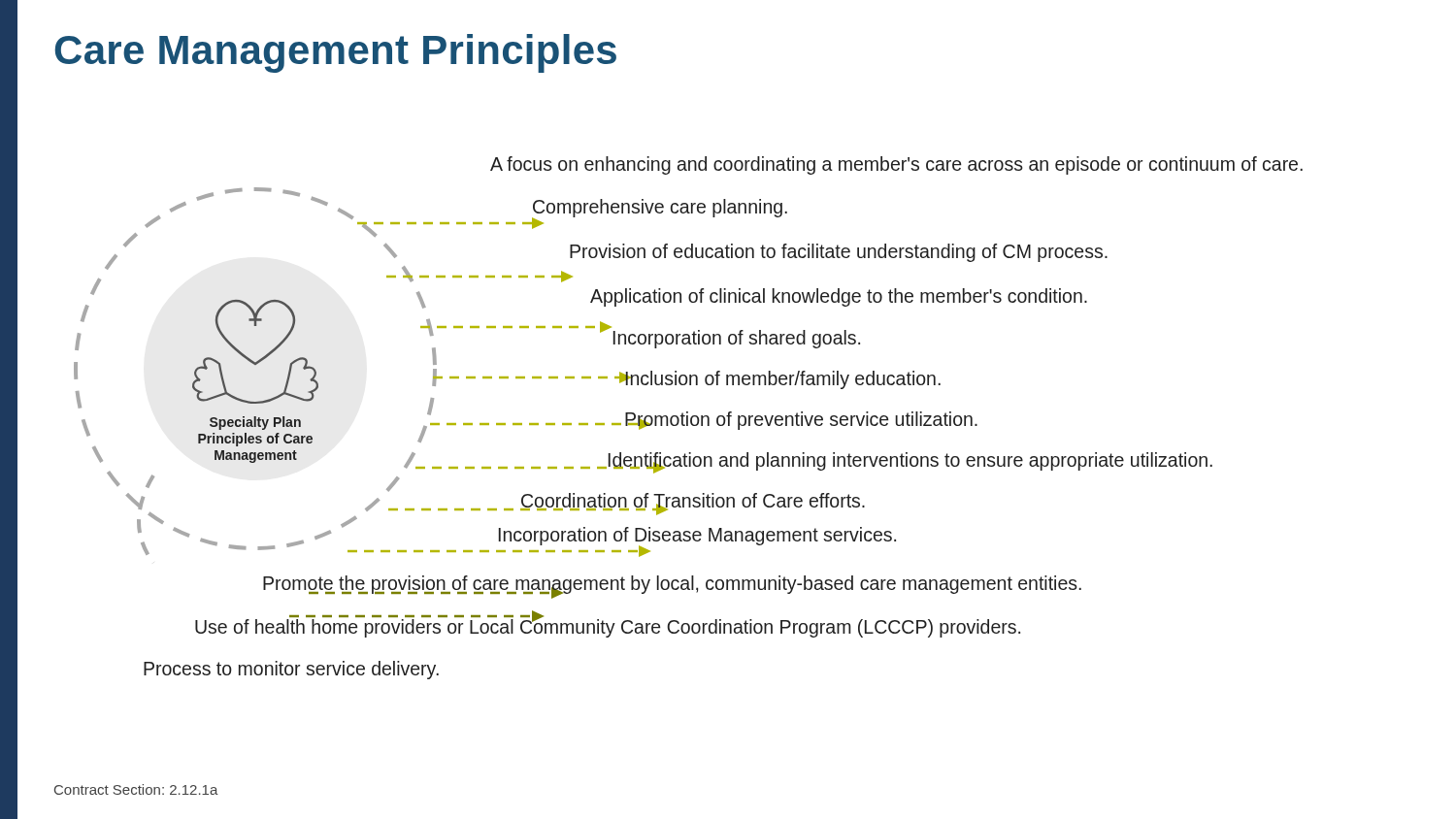Image resolution: width=1456 pixels, height=819 pixels.
Task: Where is the passage that starts "Promote the provision of care management by"?
Action: tap(672, 583)
